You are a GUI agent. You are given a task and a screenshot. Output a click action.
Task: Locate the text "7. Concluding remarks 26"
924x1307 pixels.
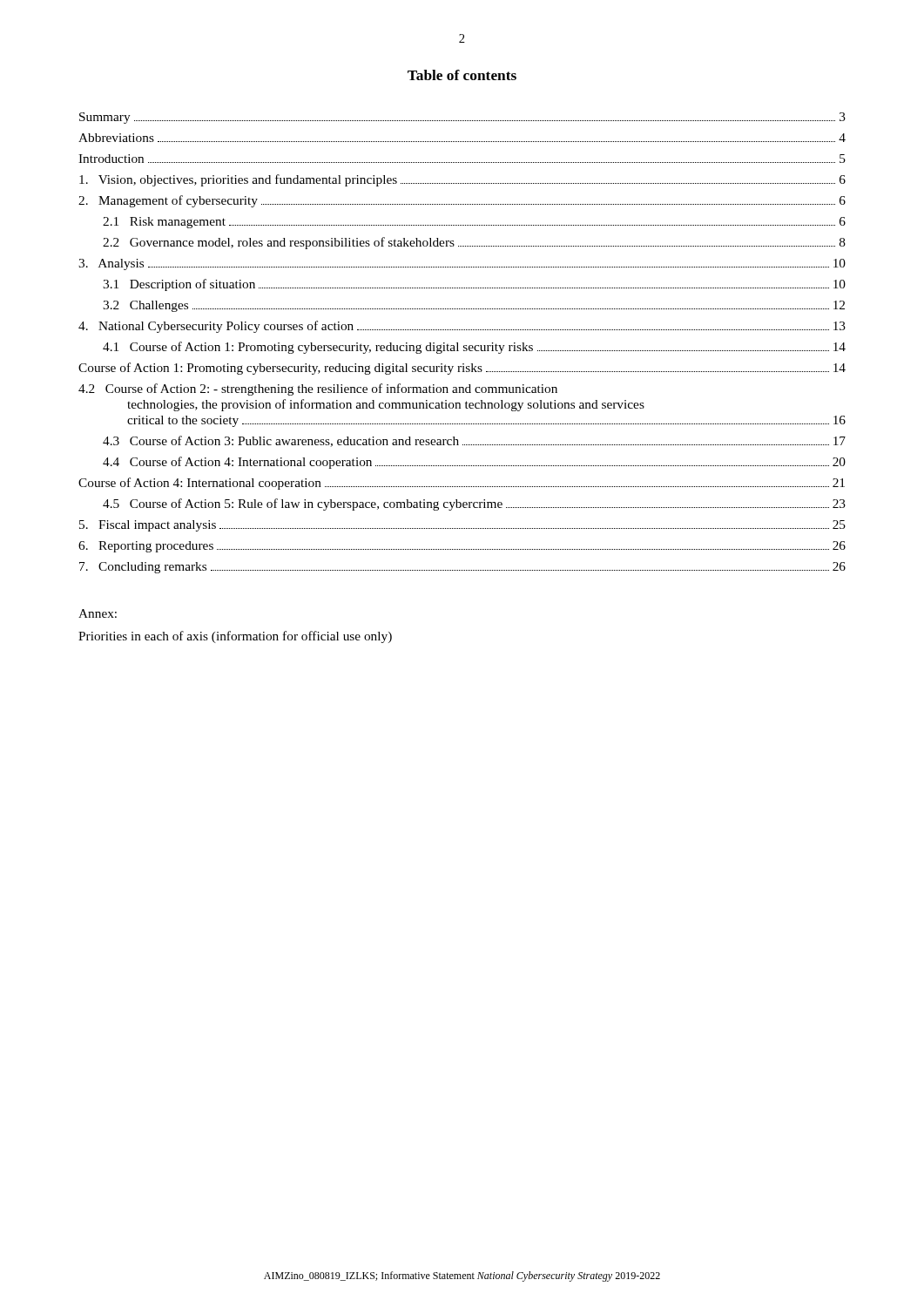[x=462, y=566]
